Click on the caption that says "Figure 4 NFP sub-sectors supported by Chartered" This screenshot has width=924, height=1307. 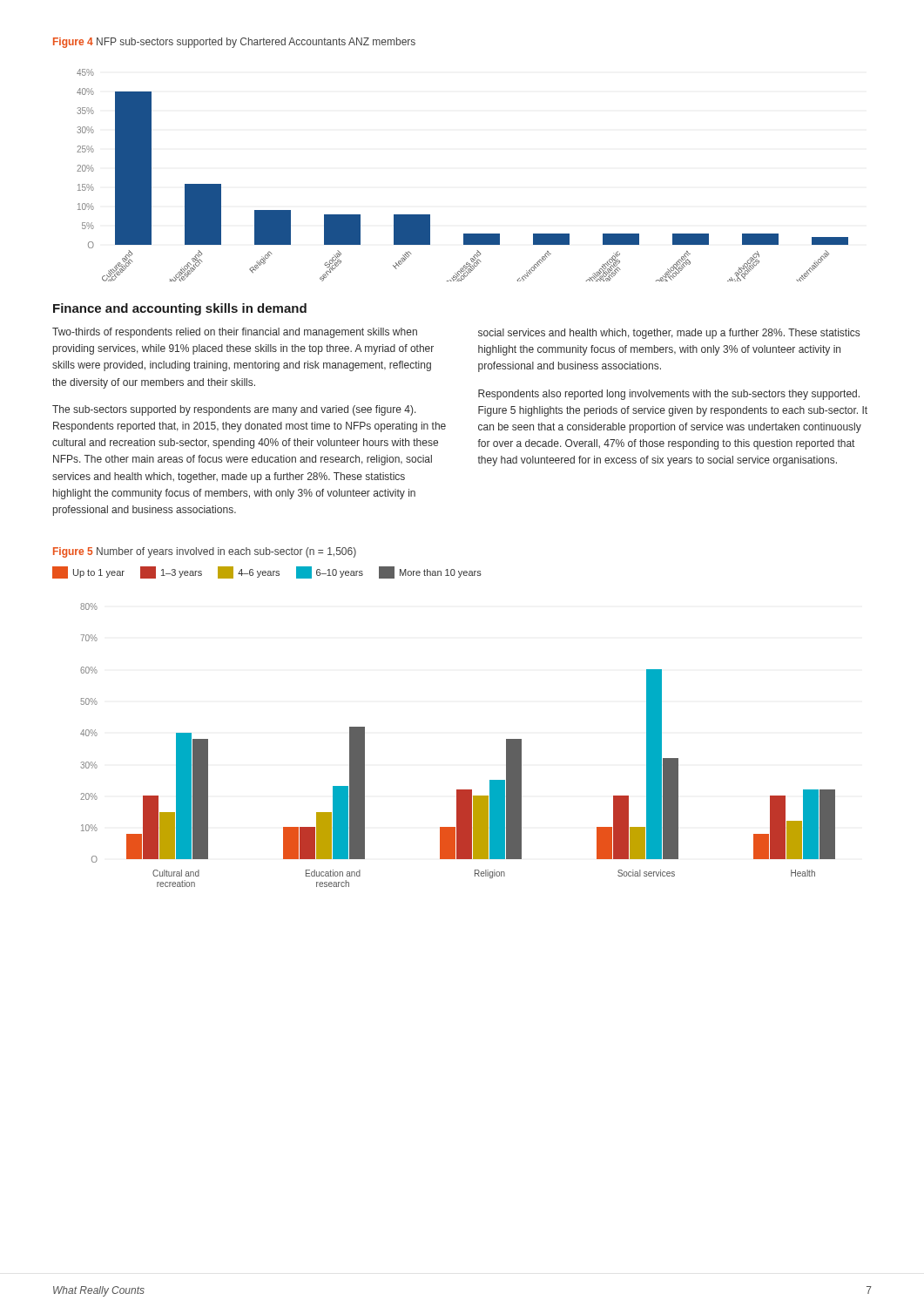coord(234,42)
